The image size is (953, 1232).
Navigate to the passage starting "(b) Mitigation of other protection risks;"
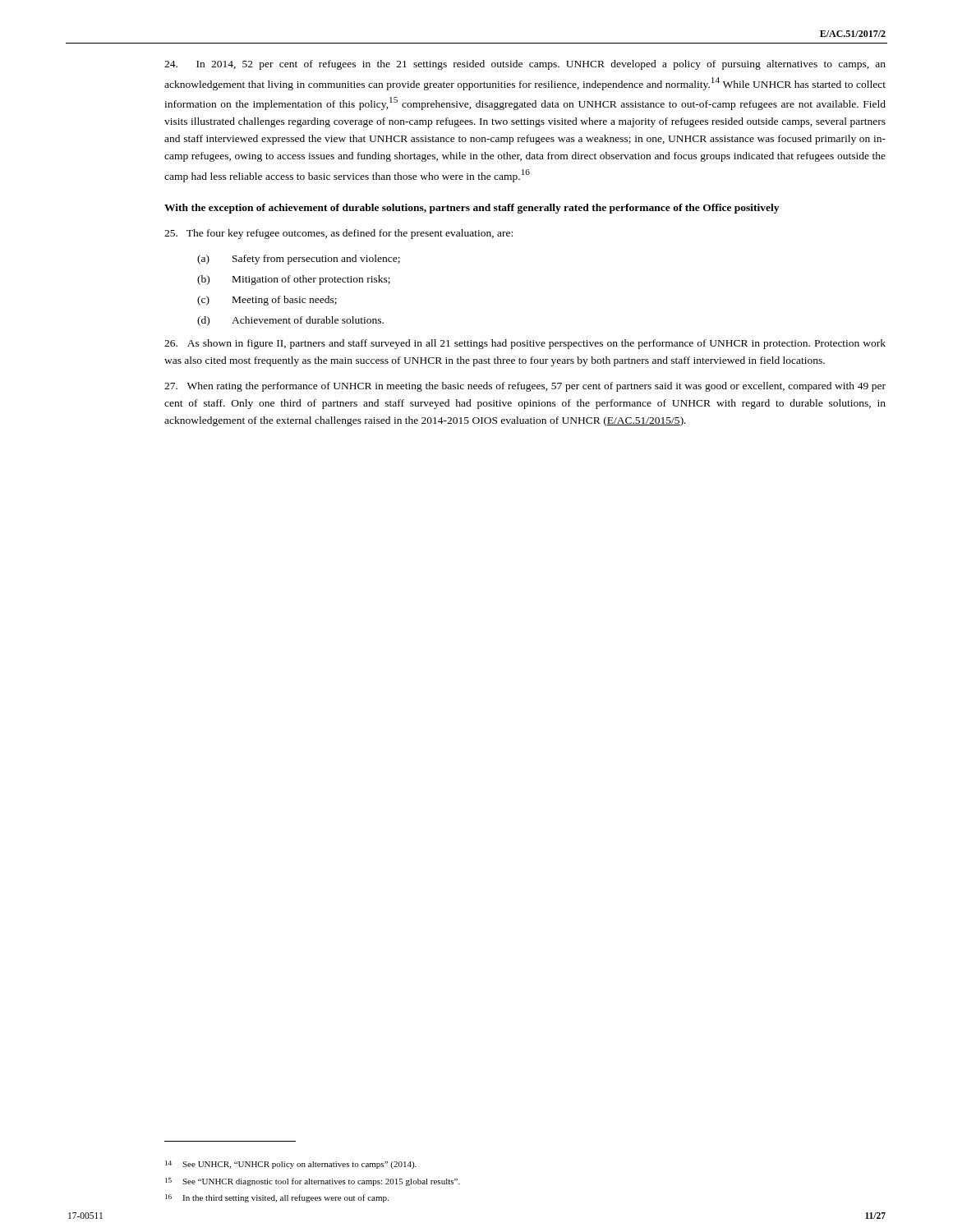point(294,279)
